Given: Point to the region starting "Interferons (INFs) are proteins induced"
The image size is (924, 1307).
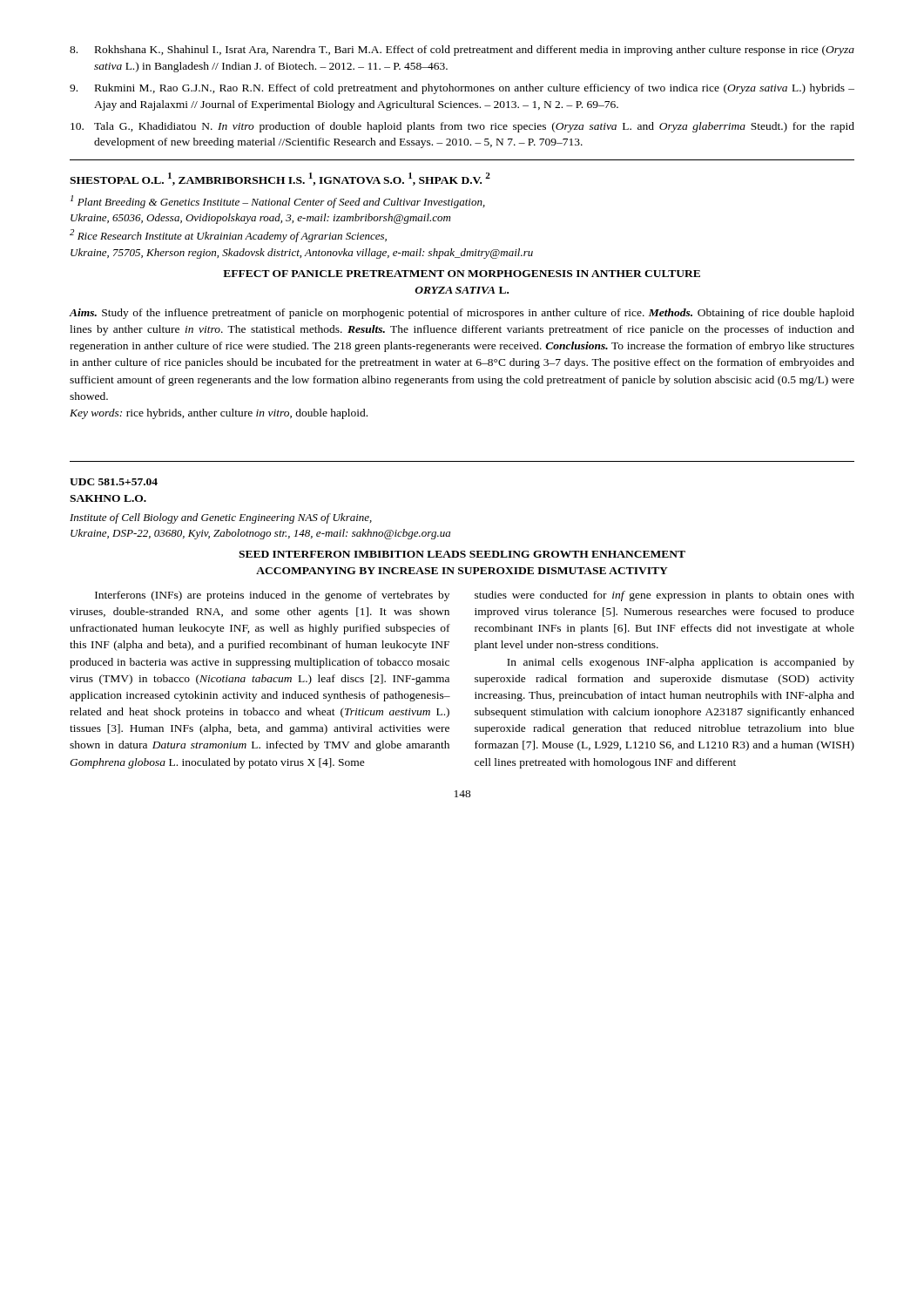Looking at the screenshot, I should click(x=260, y=678).
